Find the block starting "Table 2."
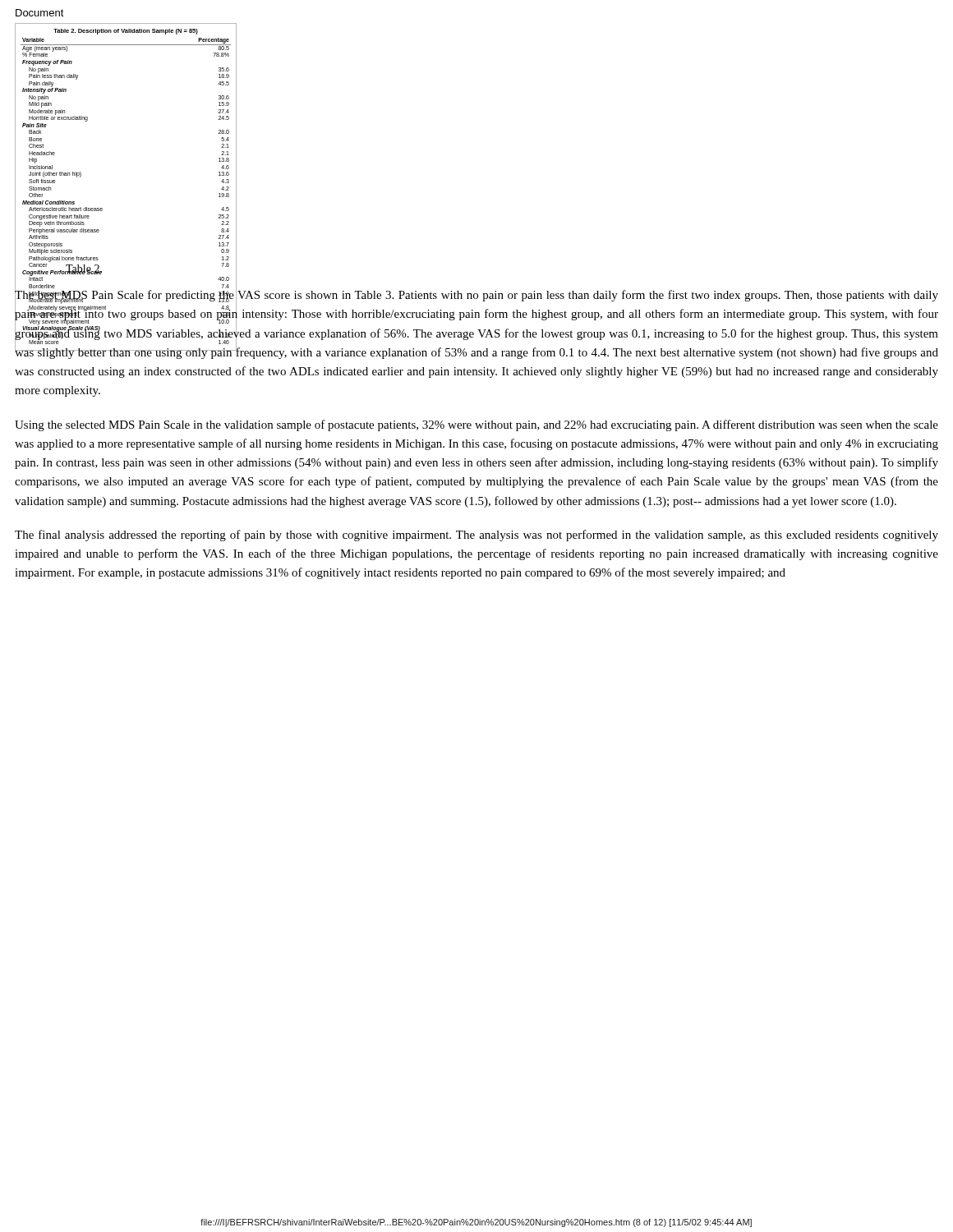Image resolution: width=953 pixels, height=1232 pixels. (84, 269)
